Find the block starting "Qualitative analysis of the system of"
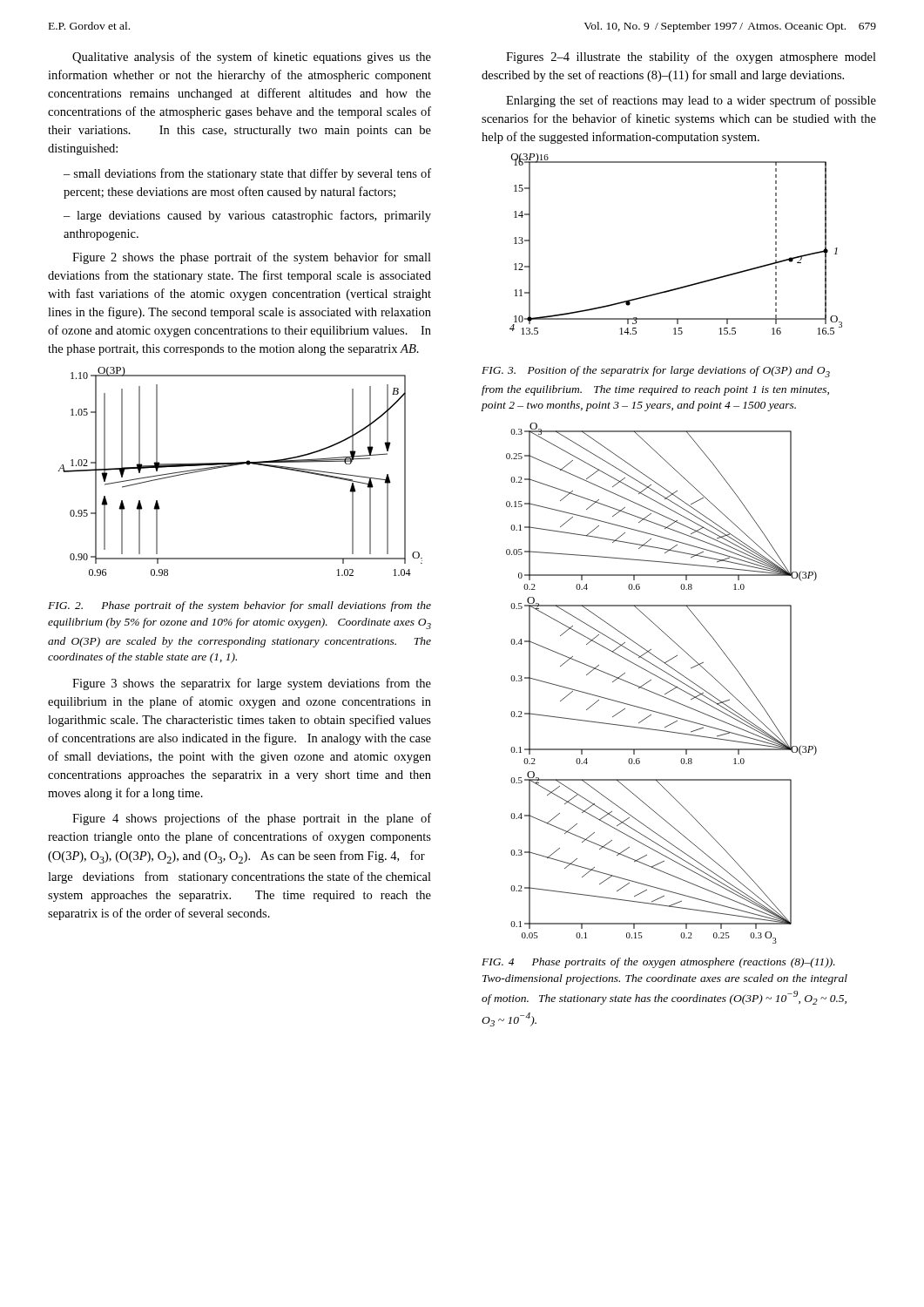Image resolution: width=924 pixels, height=1307 pixels. coord(239,103)
